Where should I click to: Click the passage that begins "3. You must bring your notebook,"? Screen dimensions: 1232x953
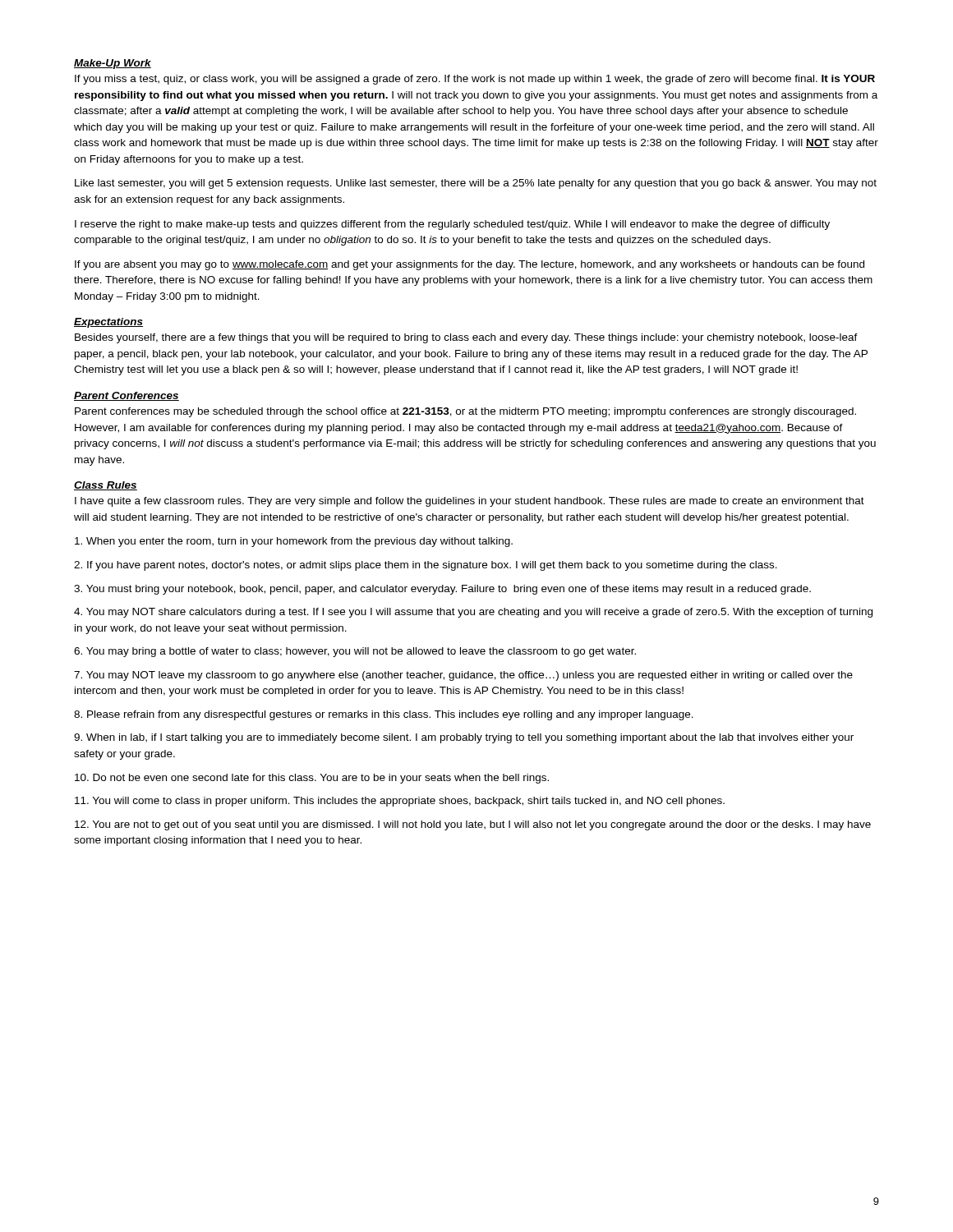click(x=443, y=588)
